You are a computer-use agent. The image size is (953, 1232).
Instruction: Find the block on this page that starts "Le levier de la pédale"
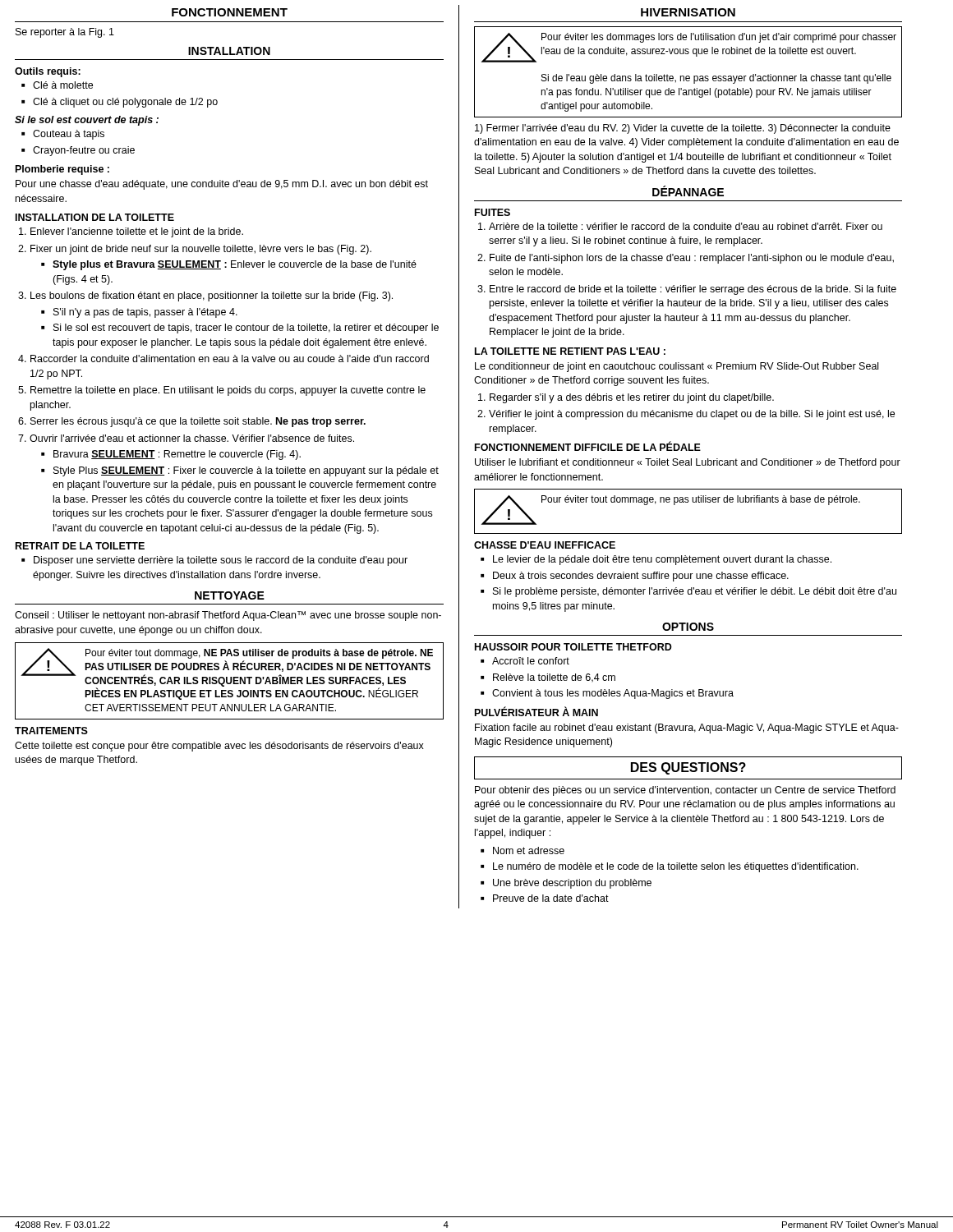662,560
